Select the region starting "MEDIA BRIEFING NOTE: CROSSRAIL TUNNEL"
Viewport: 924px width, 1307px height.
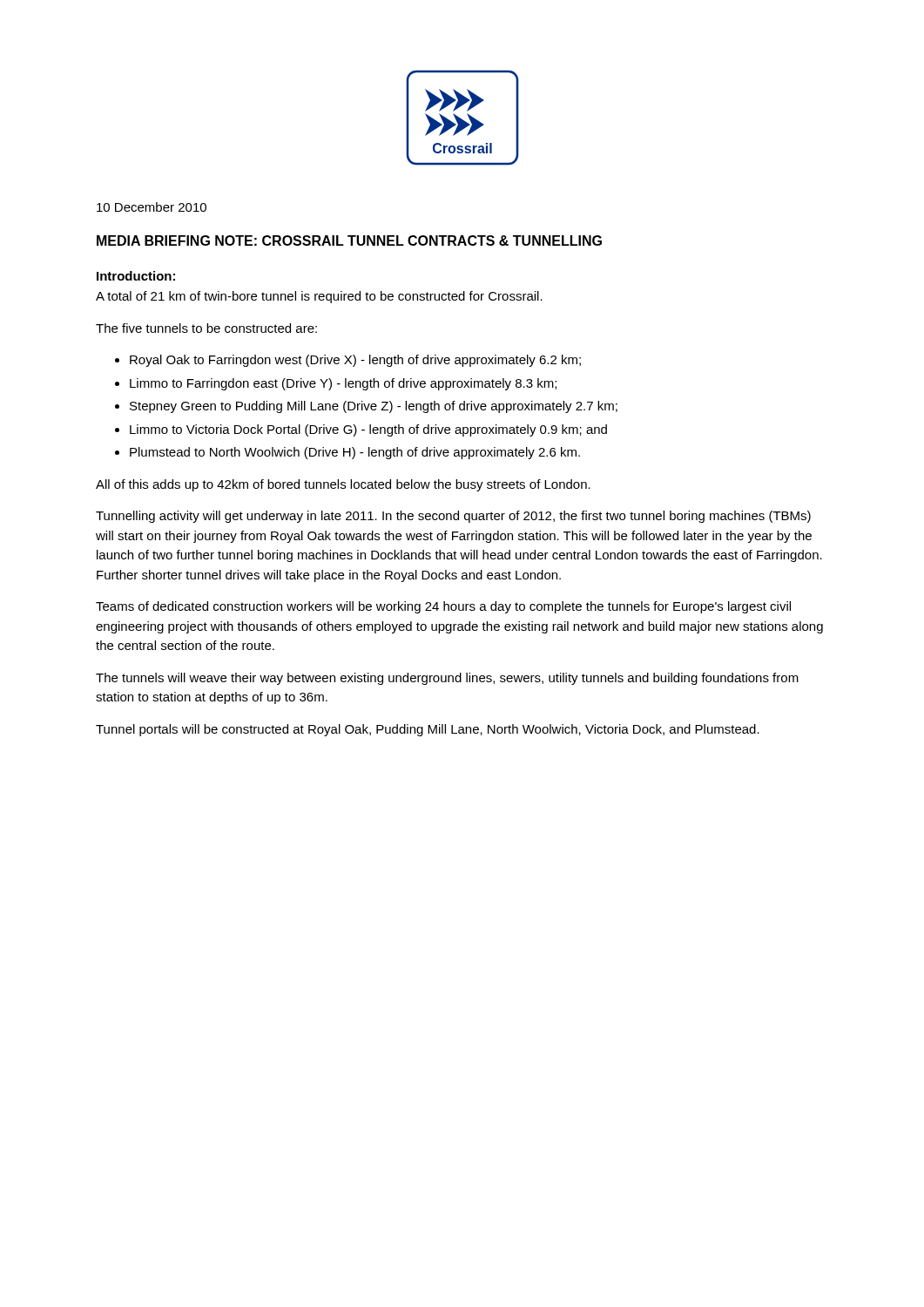(349, 241)
